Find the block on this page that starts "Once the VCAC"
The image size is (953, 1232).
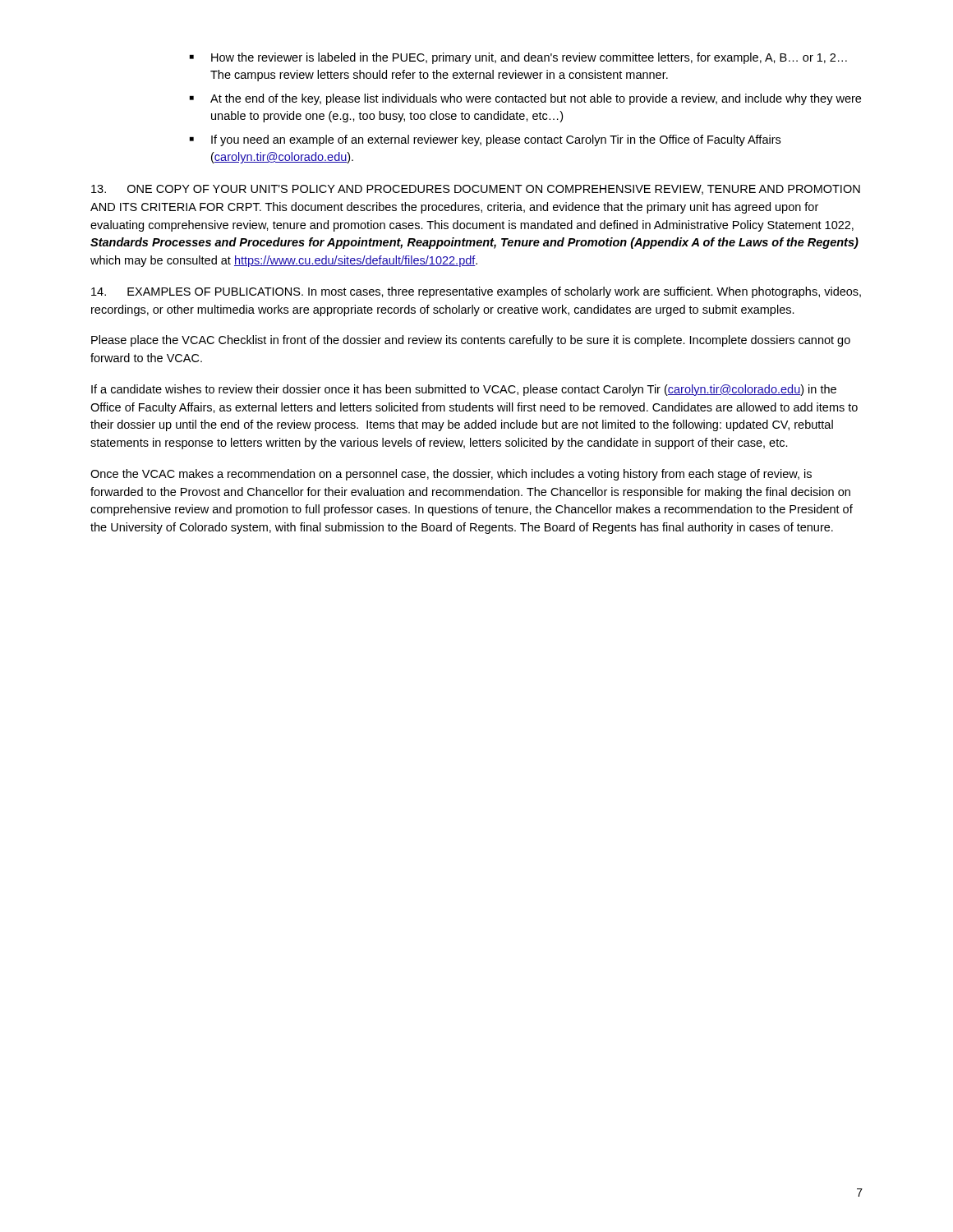tap(471, 501)
